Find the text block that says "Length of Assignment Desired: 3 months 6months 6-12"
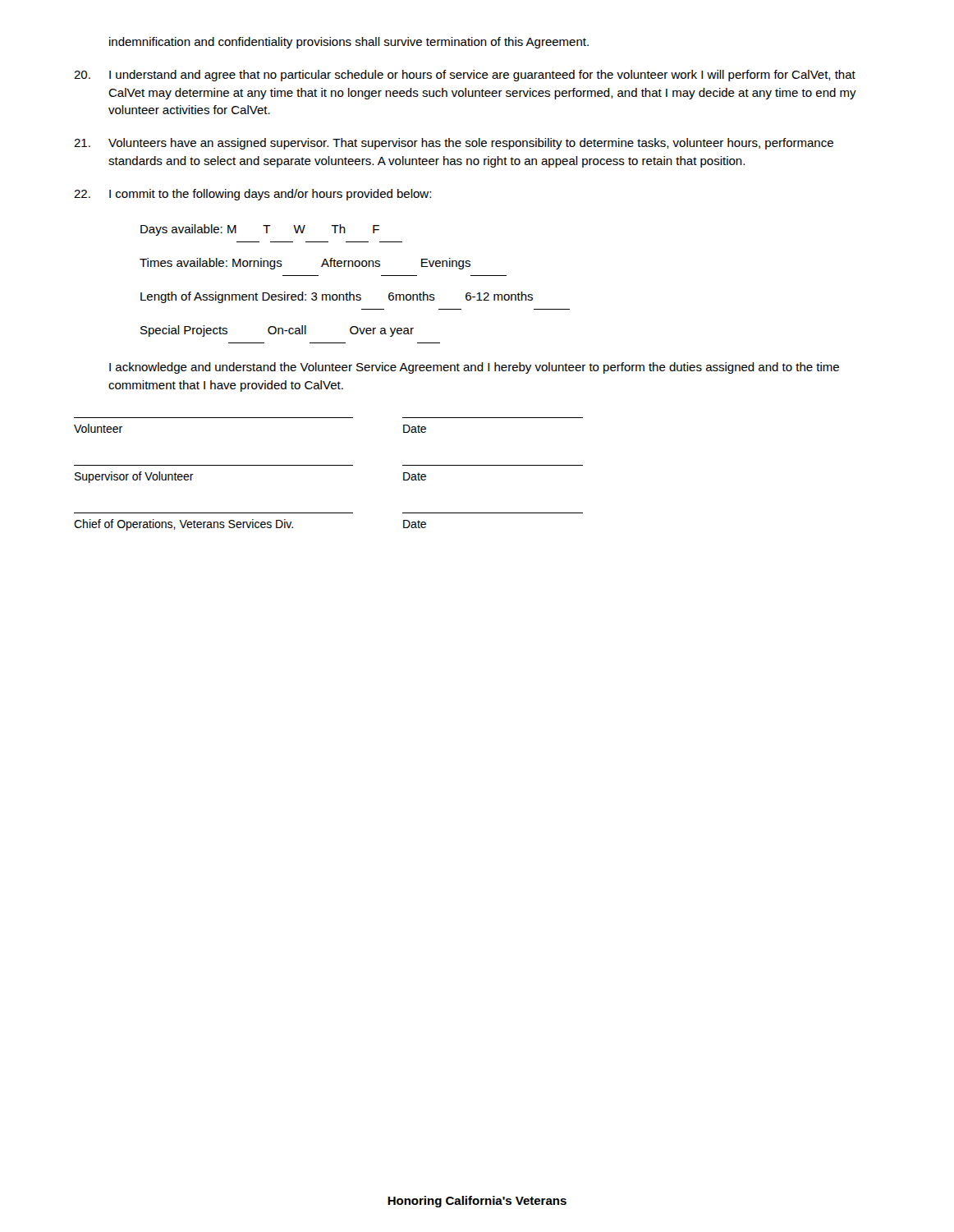This screenshot has width=954, height=1232. (x=355, y=297)
